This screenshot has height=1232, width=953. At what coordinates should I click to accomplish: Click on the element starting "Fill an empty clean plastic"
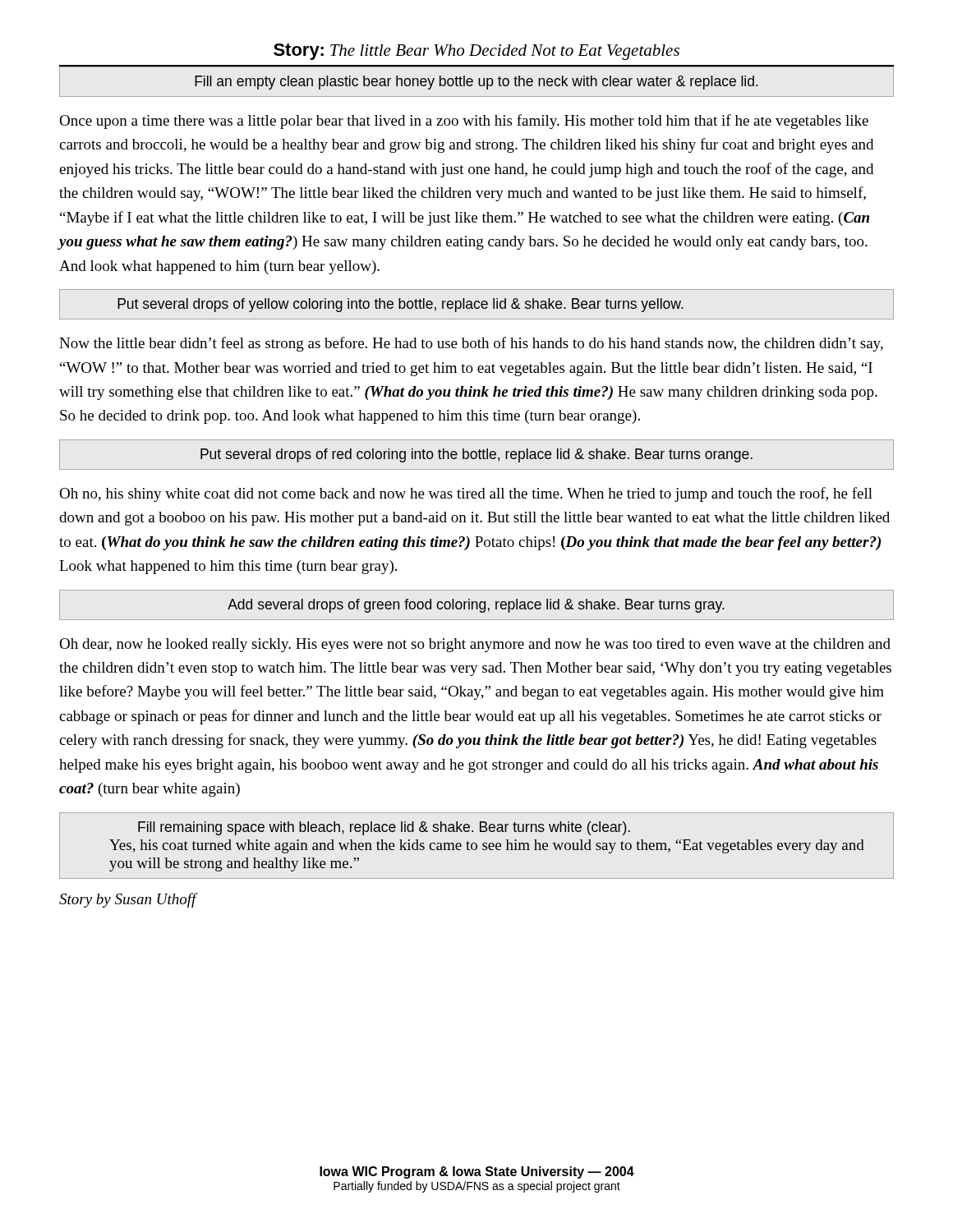(x=476, y=81)
